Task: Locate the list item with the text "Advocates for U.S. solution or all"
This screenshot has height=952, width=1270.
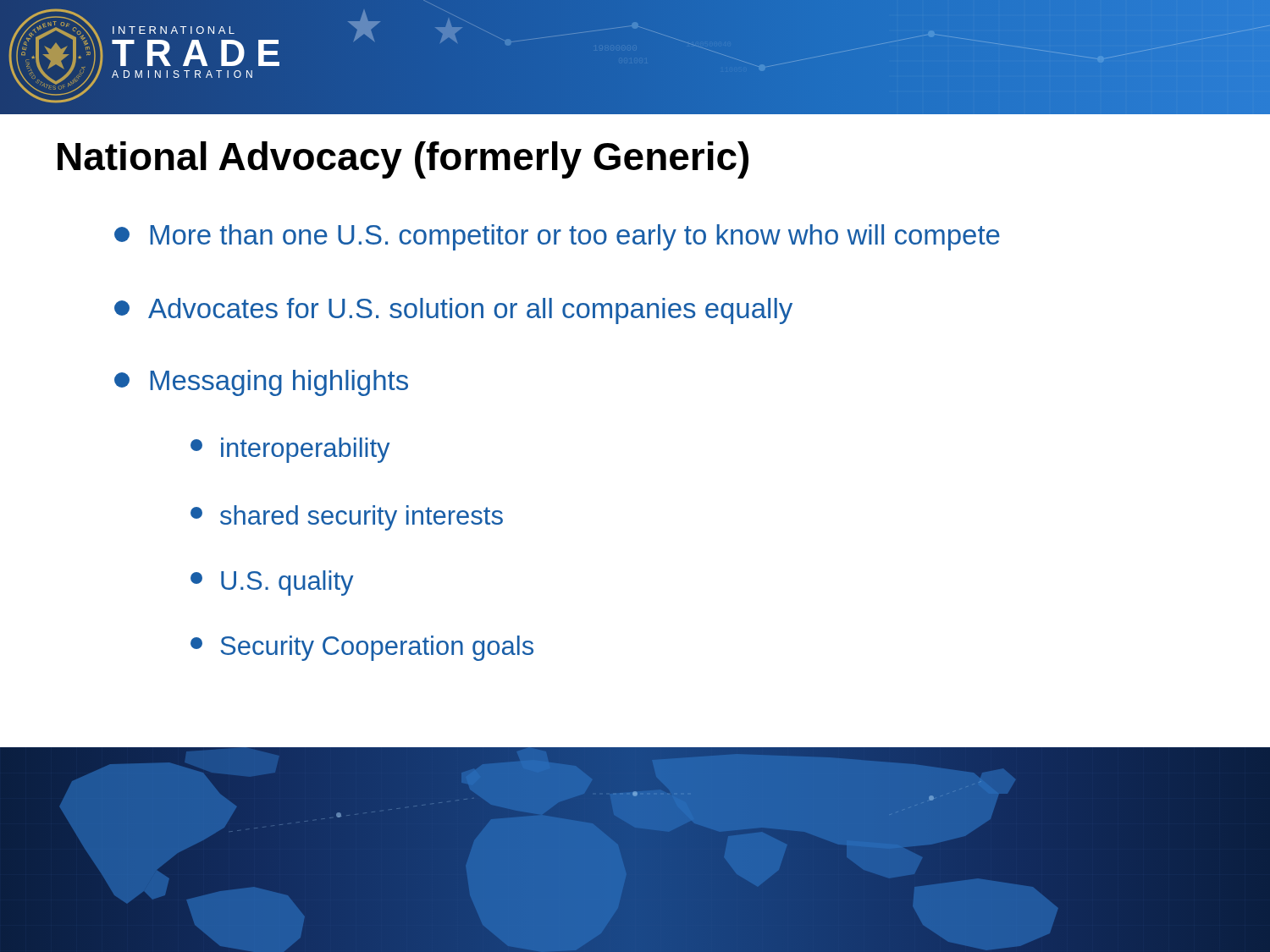Action: point(454,309)
